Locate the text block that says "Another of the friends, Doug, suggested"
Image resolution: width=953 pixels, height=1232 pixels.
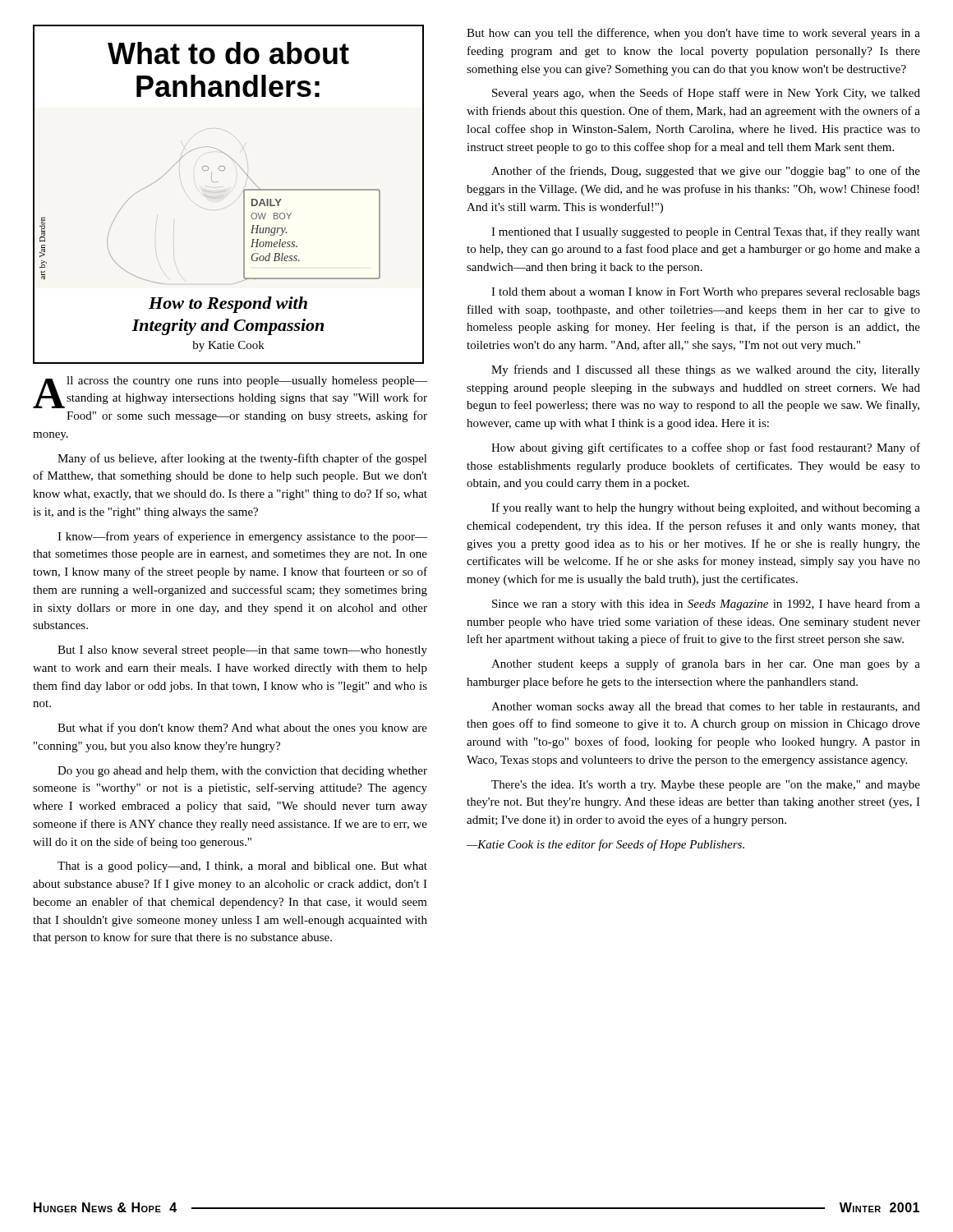point(693,189)
